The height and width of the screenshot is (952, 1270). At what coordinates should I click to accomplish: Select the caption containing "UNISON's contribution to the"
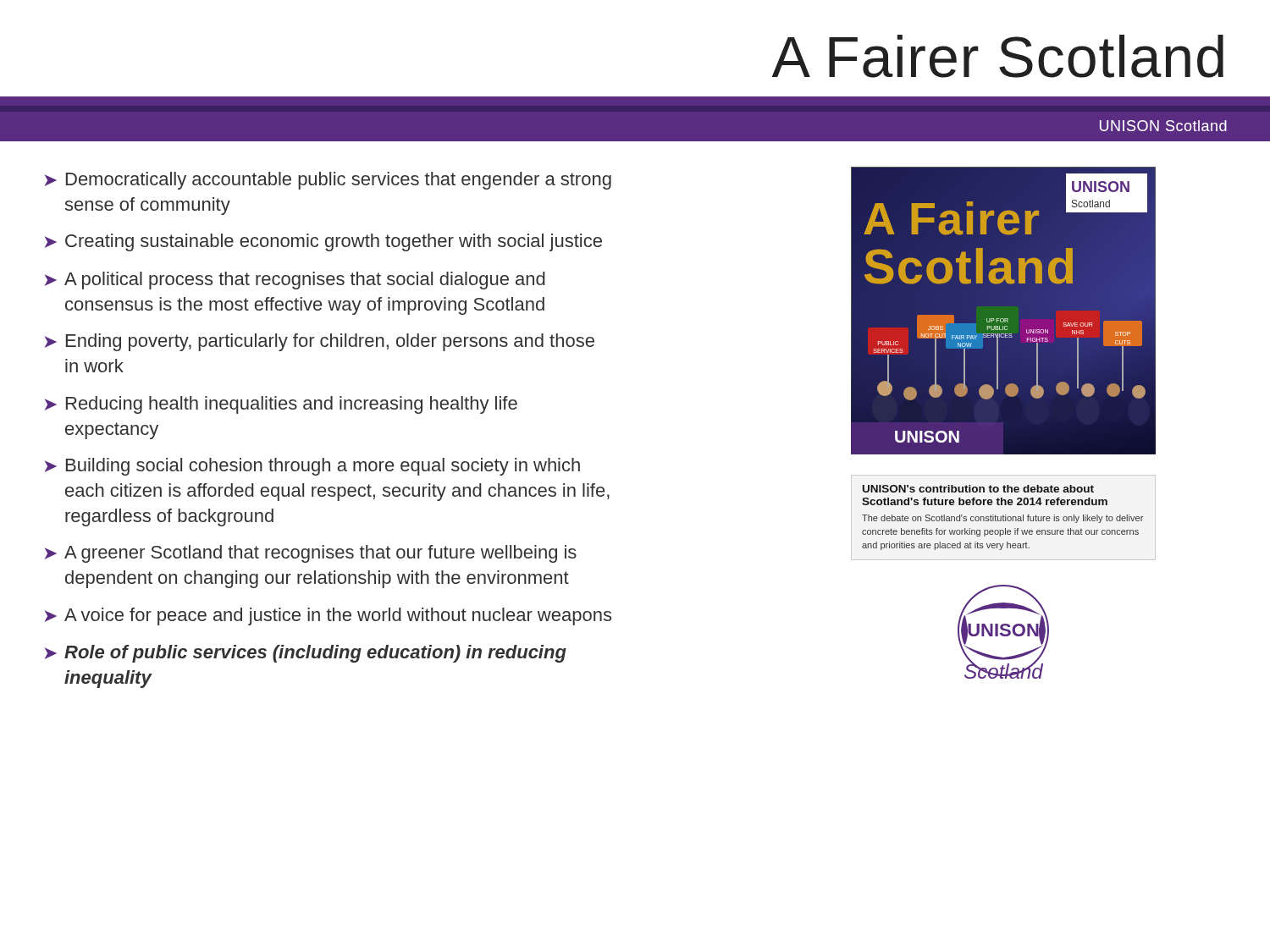point(1003,517)
